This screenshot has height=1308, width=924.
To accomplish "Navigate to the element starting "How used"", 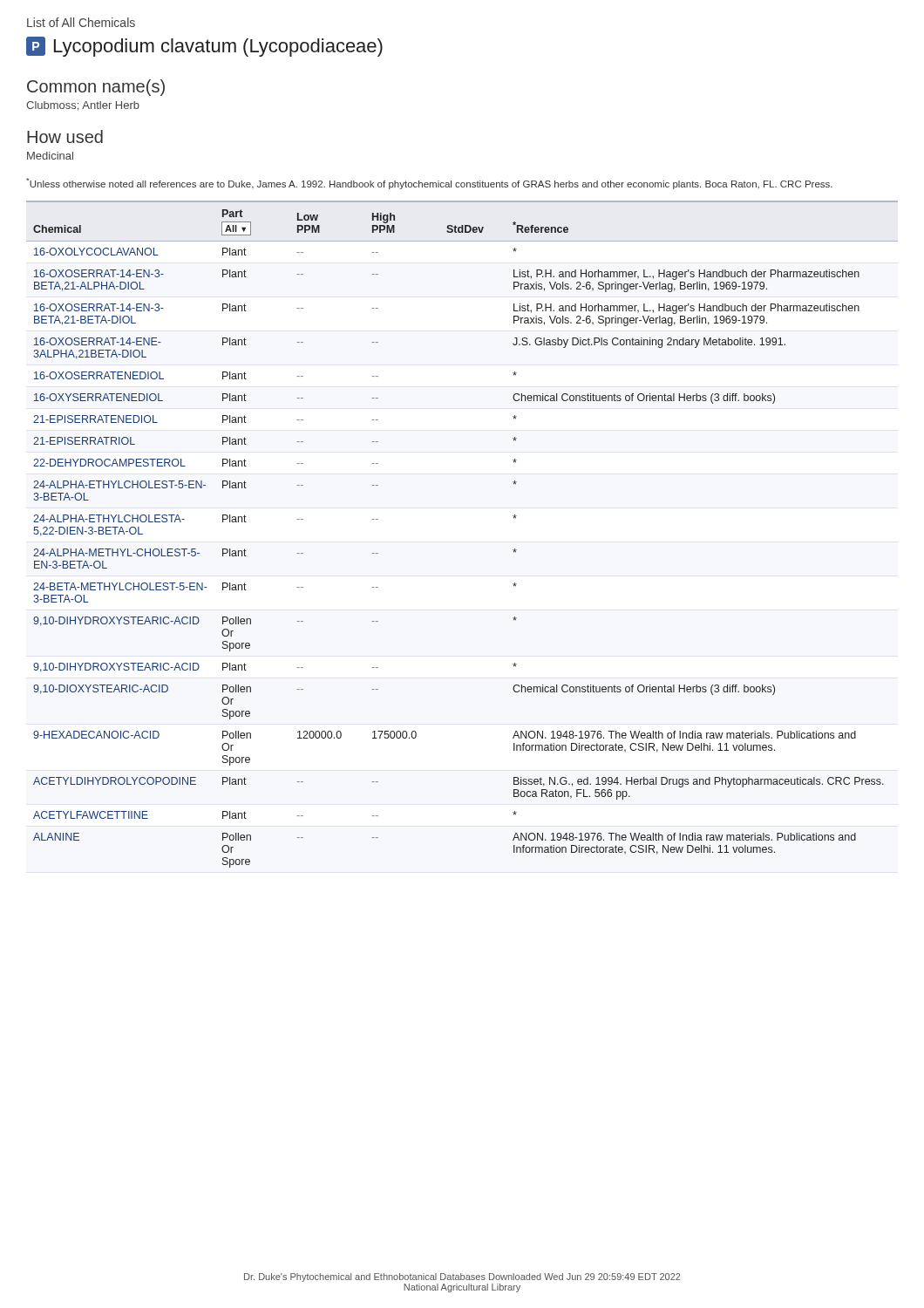I will pyautogui.click(x=65, y=137).
